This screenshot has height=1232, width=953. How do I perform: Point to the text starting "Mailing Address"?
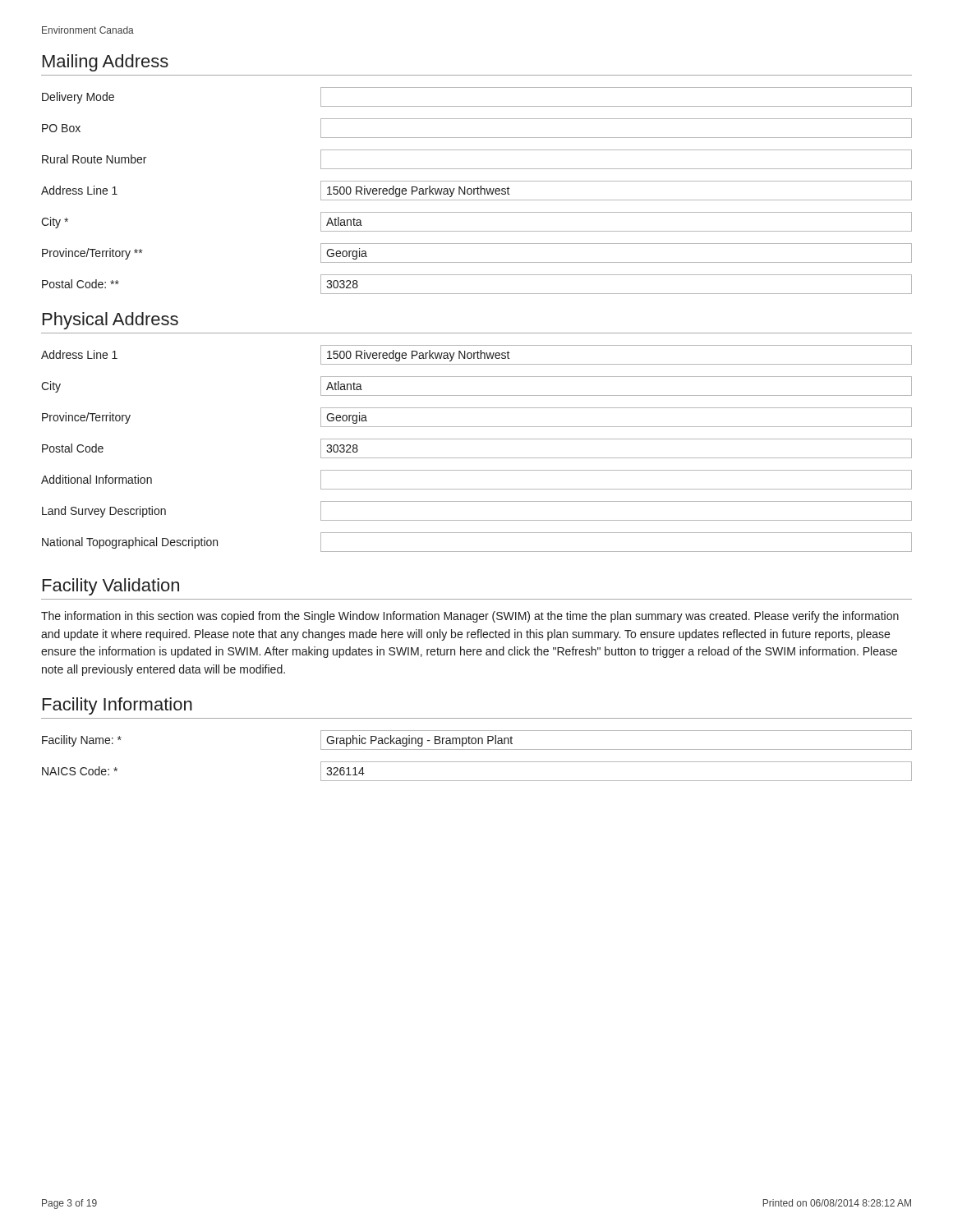click(105, 61)
